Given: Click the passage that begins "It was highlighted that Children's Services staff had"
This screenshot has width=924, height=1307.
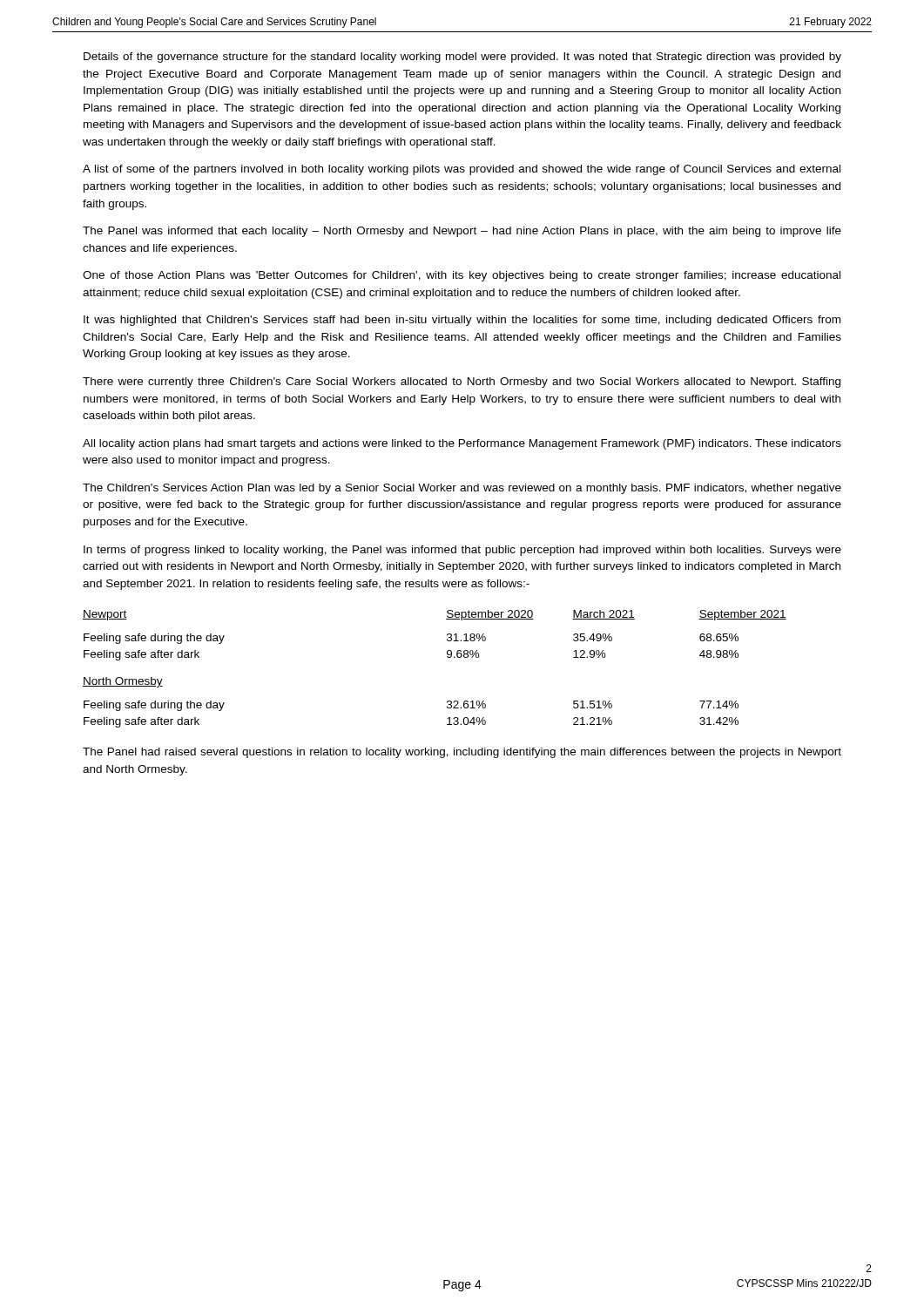Looking at the screenshot, I should (x=462, y=337).
